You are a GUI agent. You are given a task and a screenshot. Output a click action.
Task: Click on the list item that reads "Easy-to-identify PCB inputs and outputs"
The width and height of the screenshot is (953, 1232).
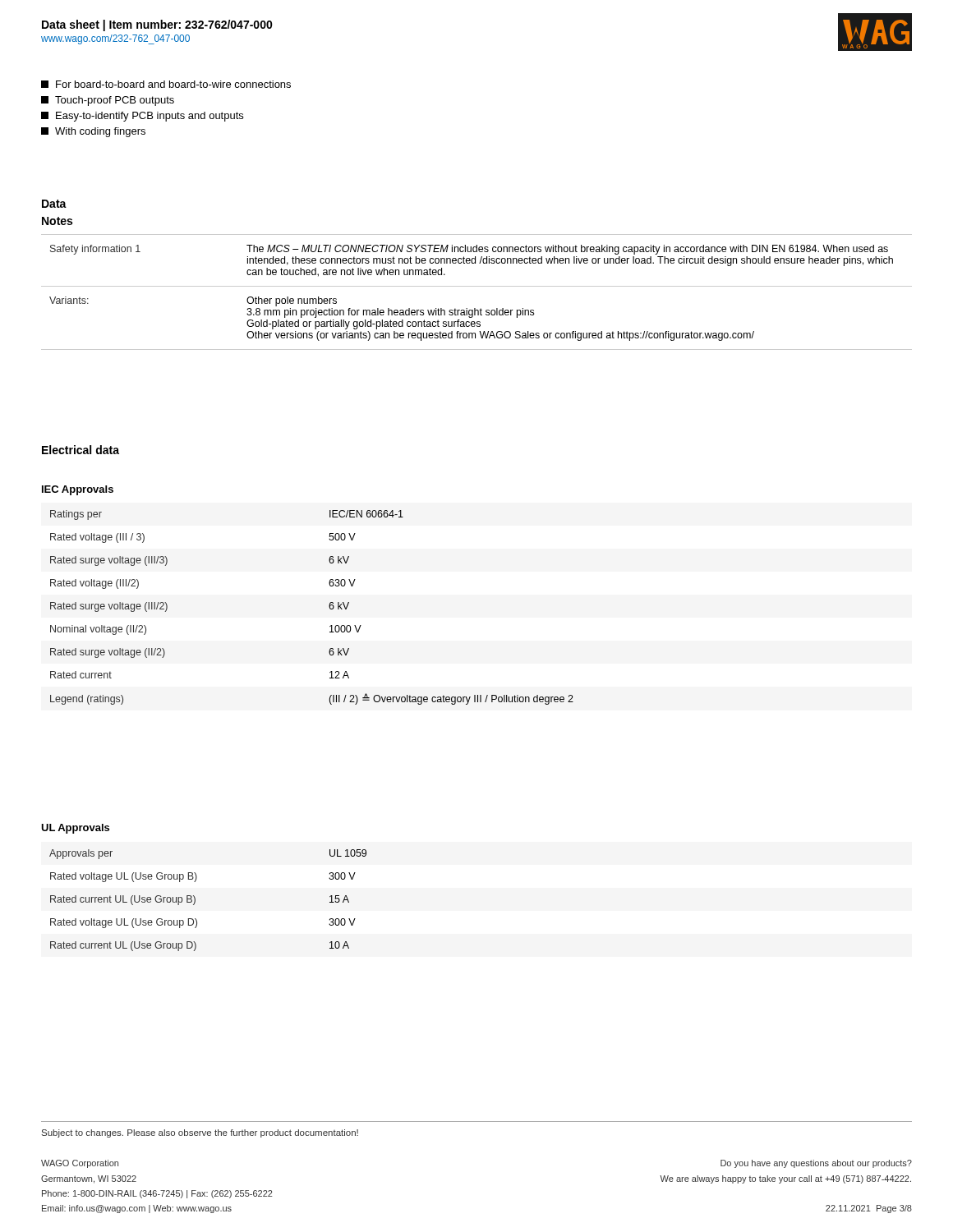tap(142, 115)
